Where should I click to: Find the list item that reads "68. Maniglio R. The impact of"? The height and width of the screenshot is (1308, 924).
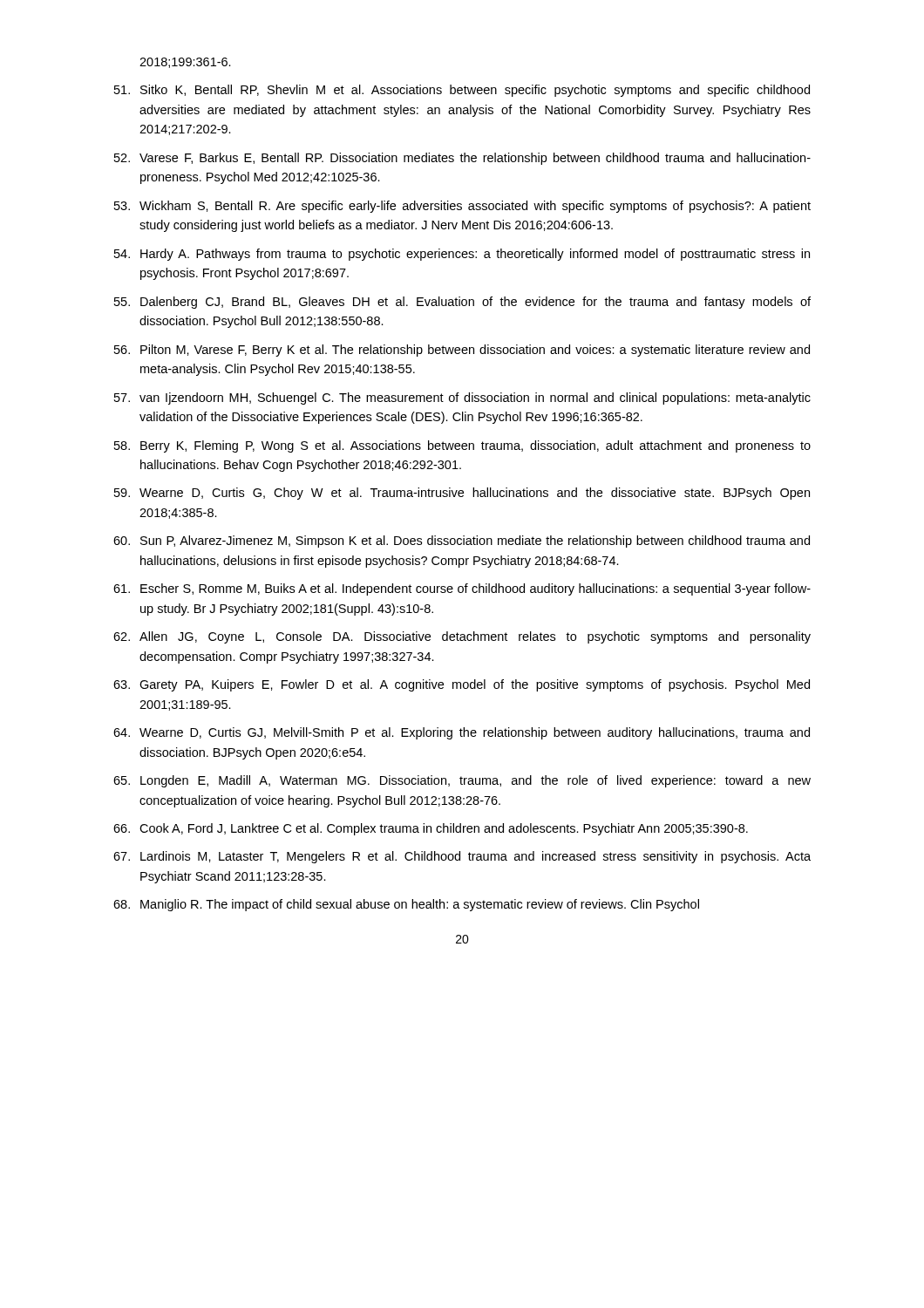click(x=462, y=905)
